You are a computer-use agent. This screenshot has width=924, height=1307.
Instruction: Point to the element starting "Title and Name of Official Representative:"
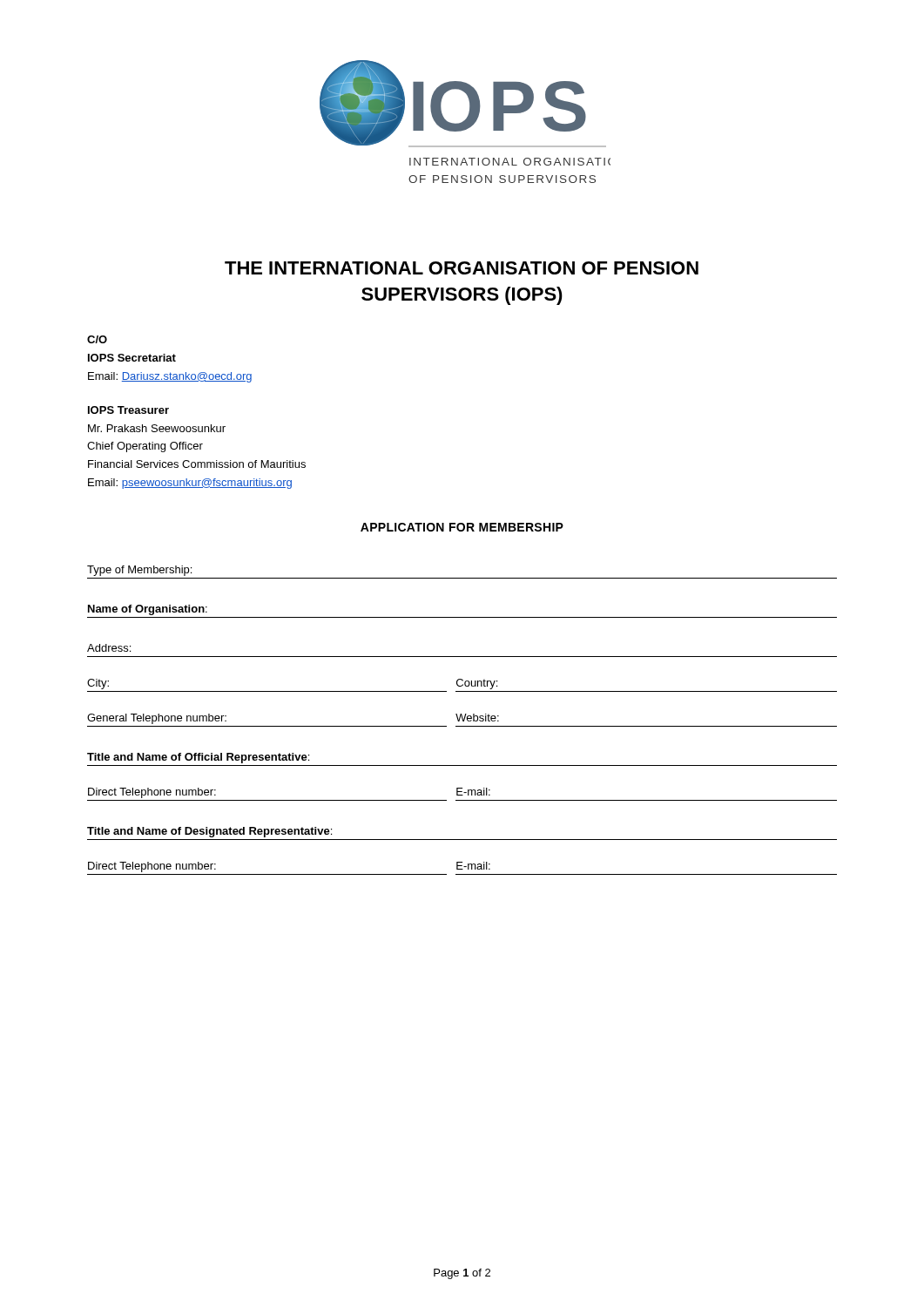coord(199,756)
